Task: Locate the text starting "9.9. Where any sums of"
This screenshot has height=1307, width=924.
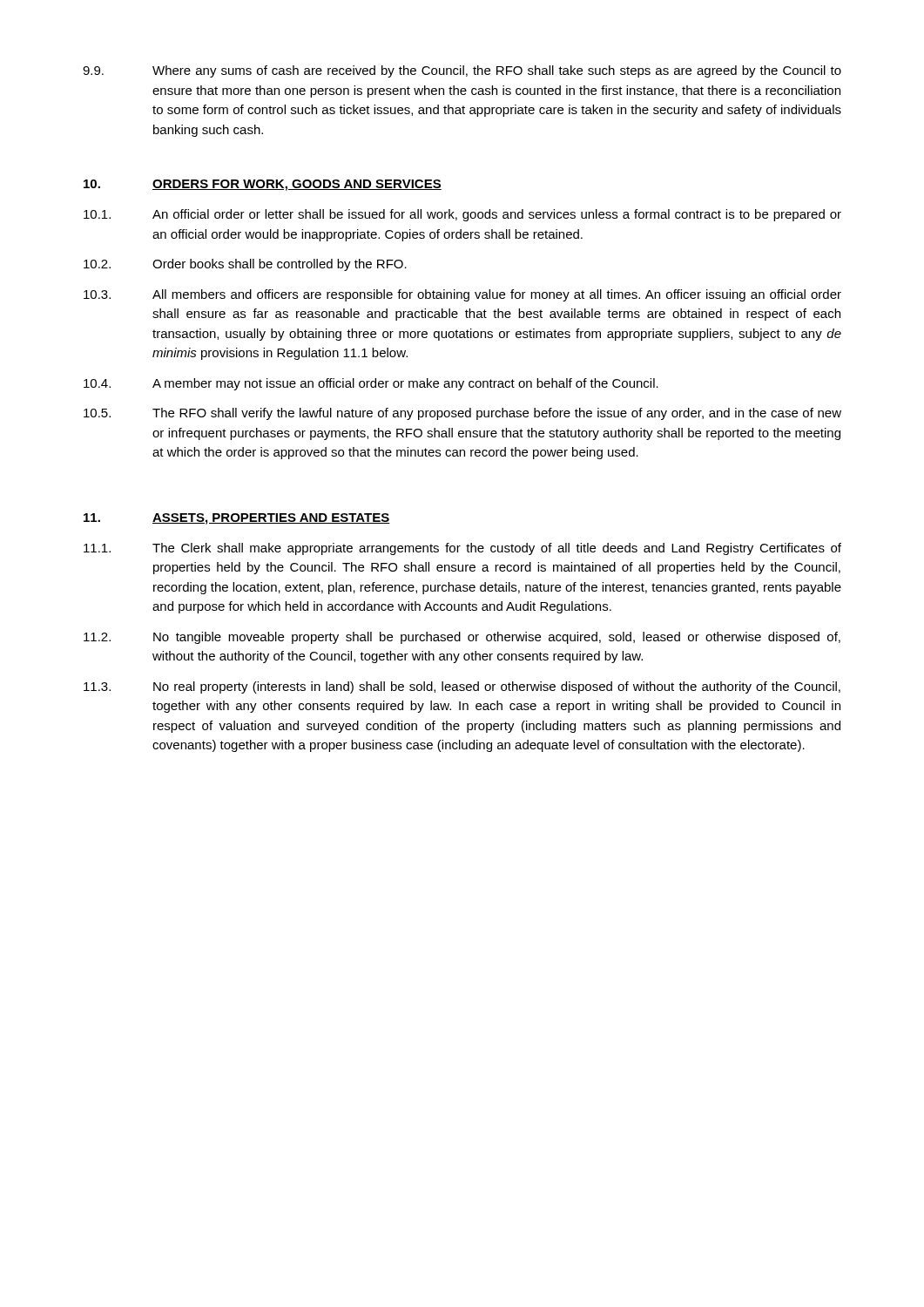Action: coord(462,100)
